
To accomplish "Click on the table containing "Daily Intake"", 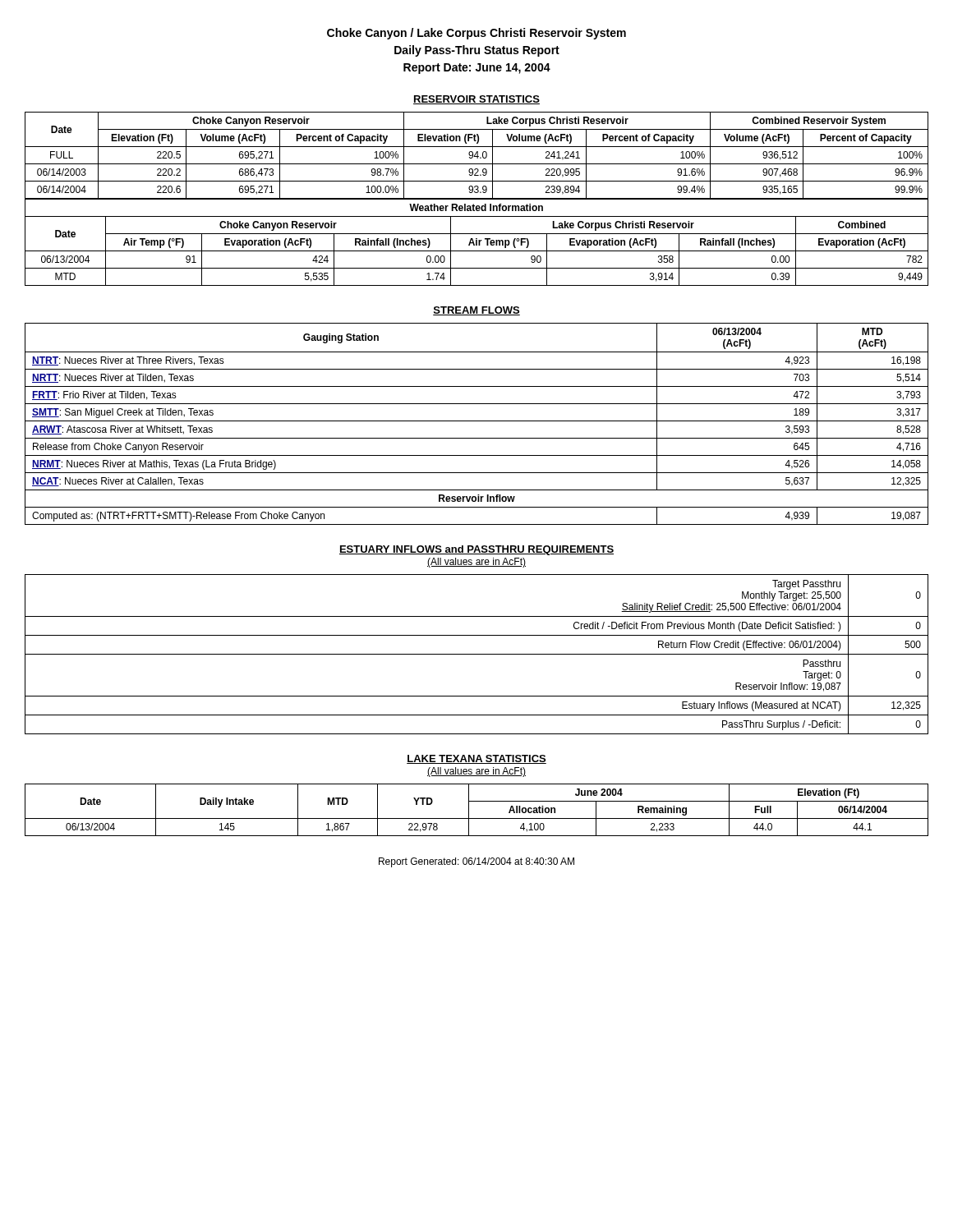I will coord(476,810).
